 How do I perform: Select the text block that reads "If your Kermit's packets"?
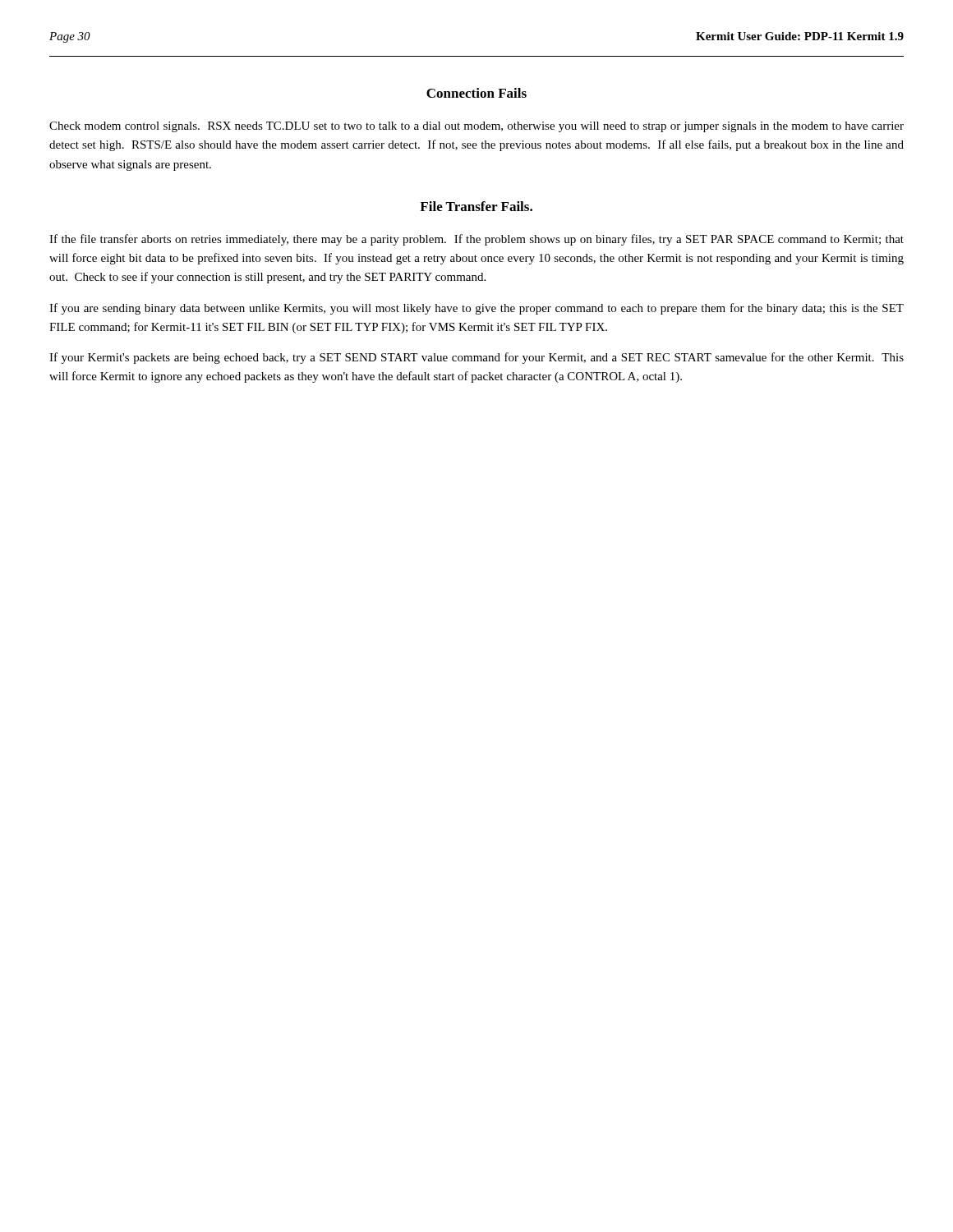coord(476,367)
